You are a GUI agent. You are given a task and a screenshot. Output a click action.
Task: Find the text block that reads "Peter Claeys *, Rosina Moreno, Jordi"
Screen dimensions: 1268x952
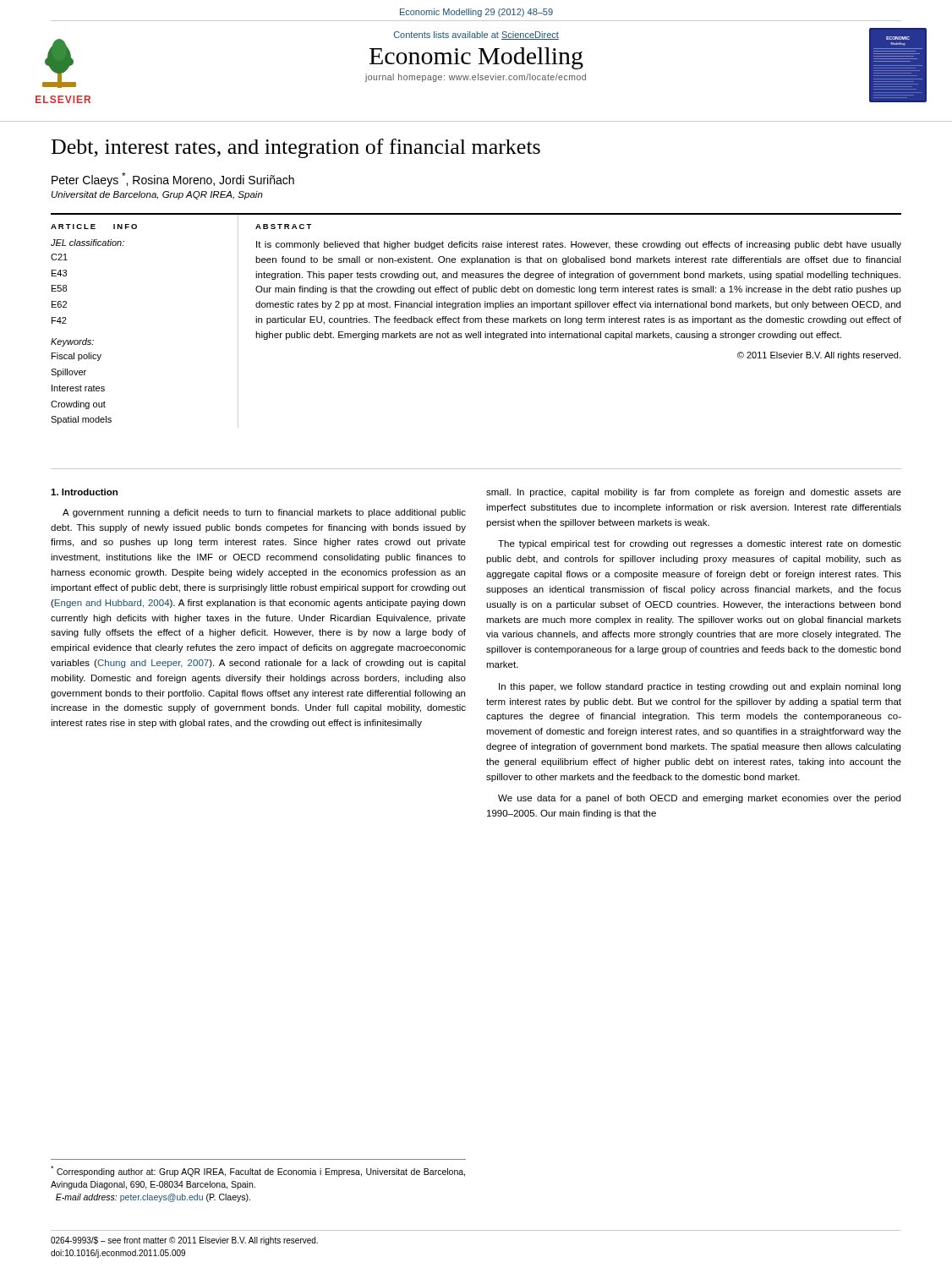[173, 178]
